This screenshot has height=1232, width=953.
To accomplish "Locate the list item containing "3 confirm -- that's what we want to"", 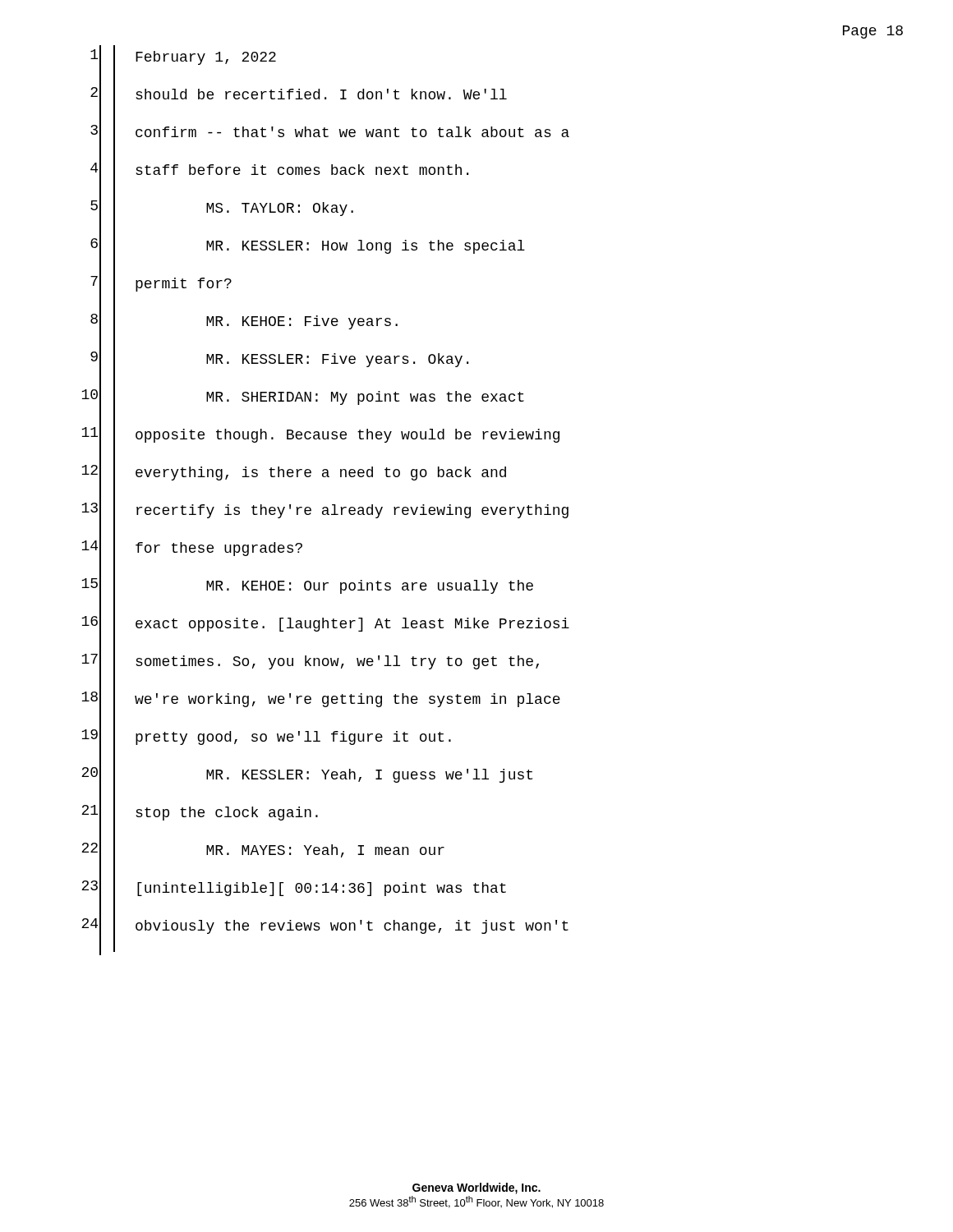I will (x=476, y=140).
